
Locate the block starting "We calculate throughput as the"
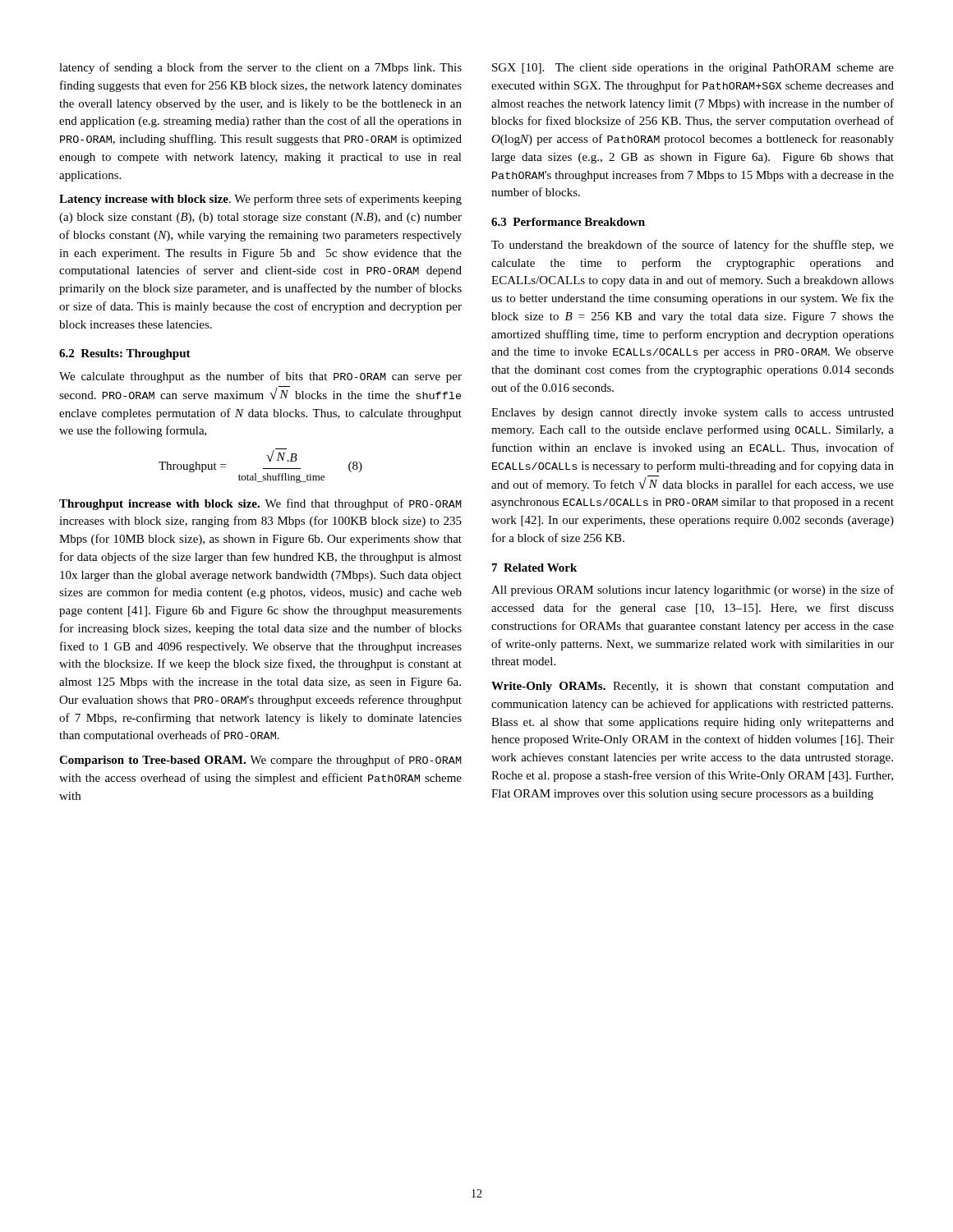pos(260,404)
